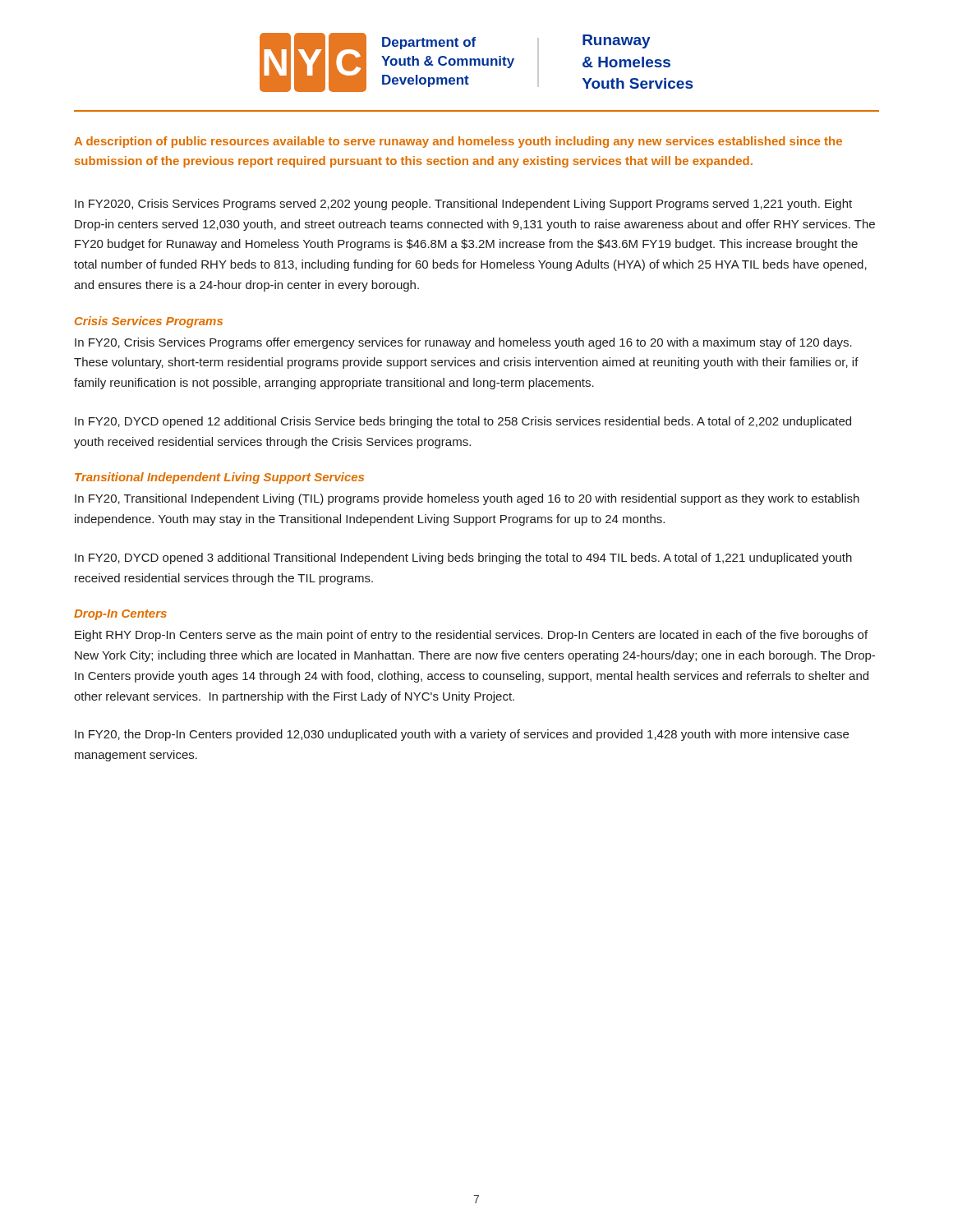Select the text block with the text "In FY20, Transitional Independent Living (TIL) programs"
953x1232 pixels.
(x=467, y=509)
